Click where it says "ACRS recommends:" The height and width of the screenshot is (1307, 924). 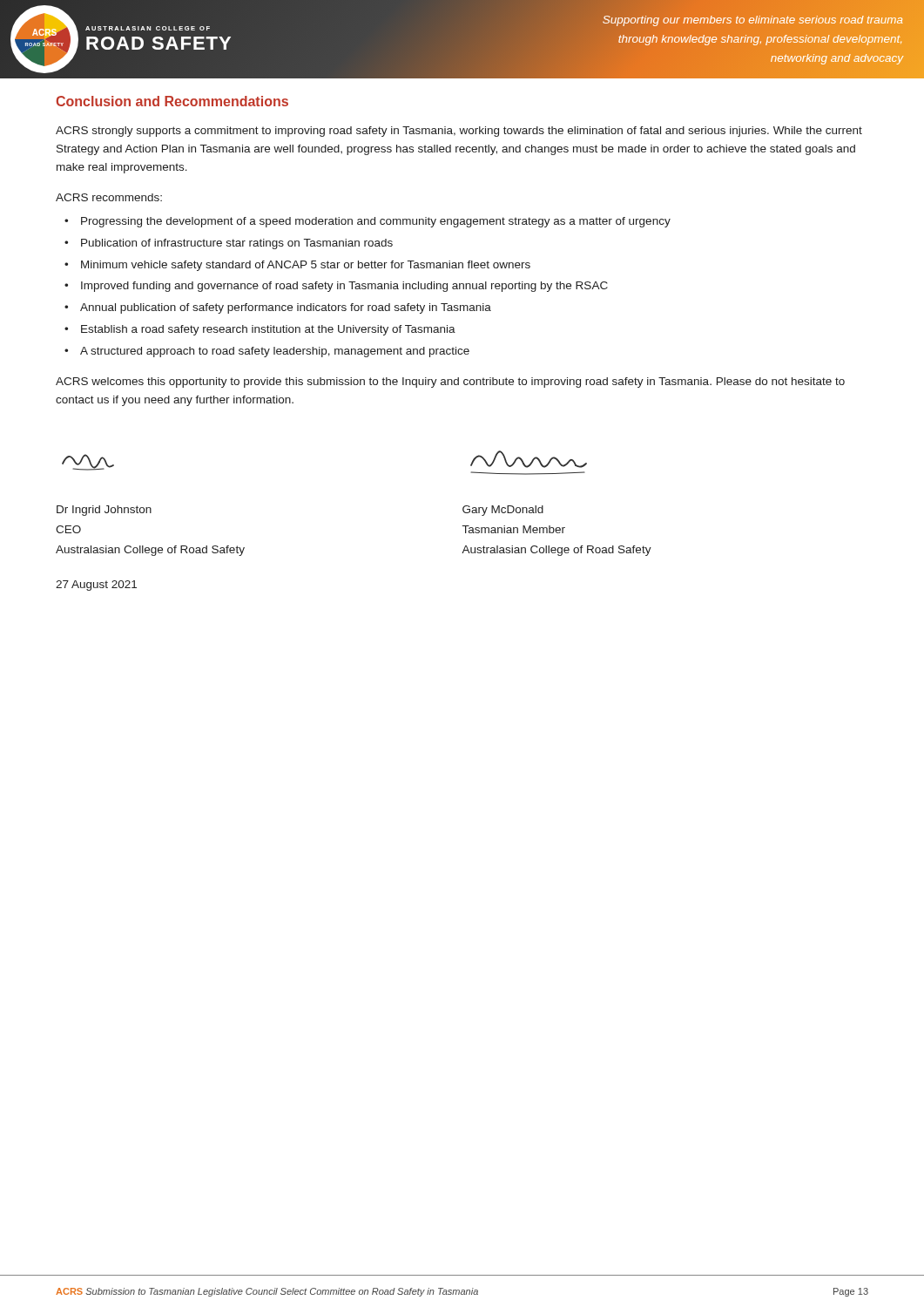tap(109, 197)
